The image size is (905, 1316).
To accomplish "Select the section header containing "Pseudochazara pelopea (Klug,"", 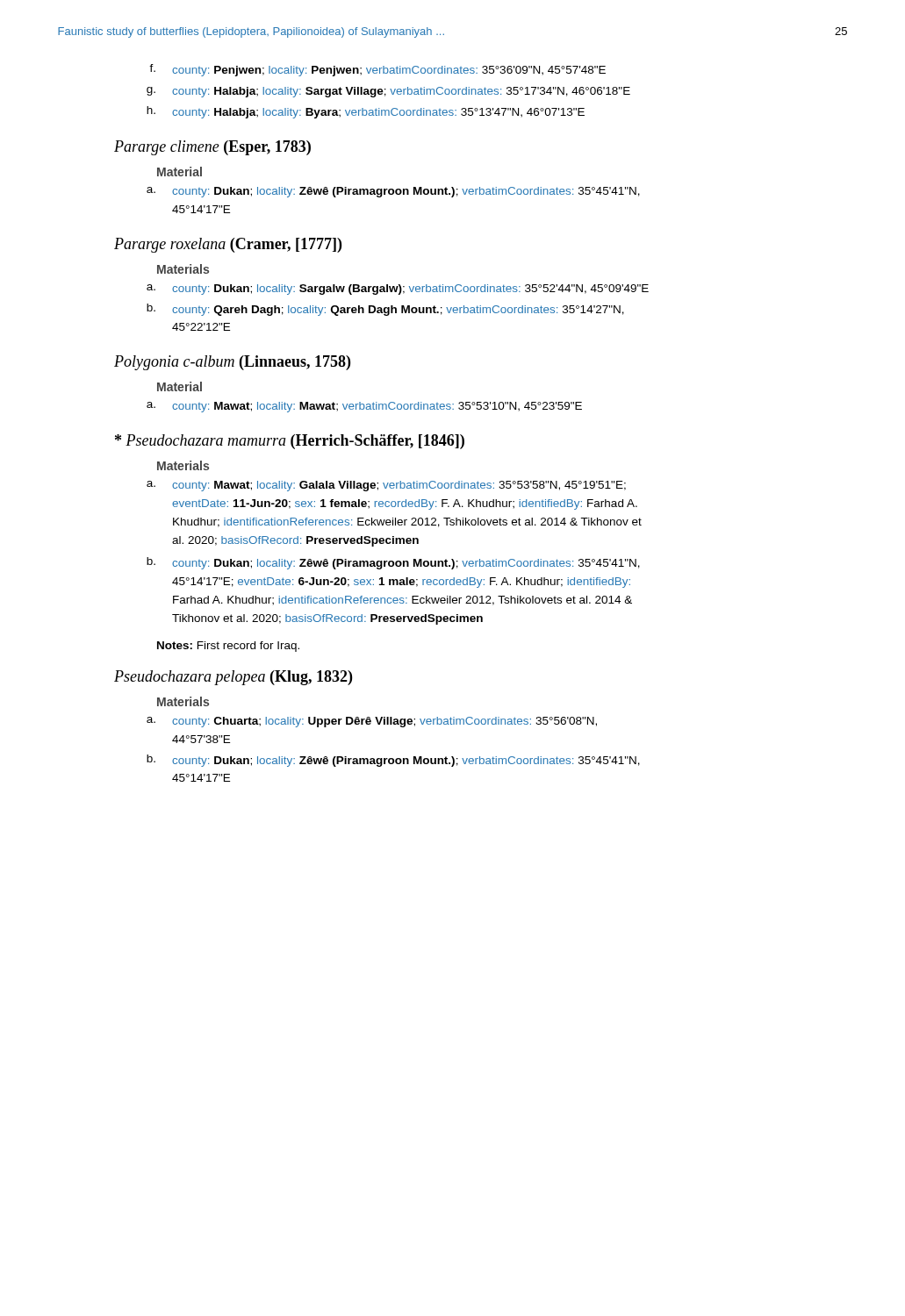I will 233,676.
